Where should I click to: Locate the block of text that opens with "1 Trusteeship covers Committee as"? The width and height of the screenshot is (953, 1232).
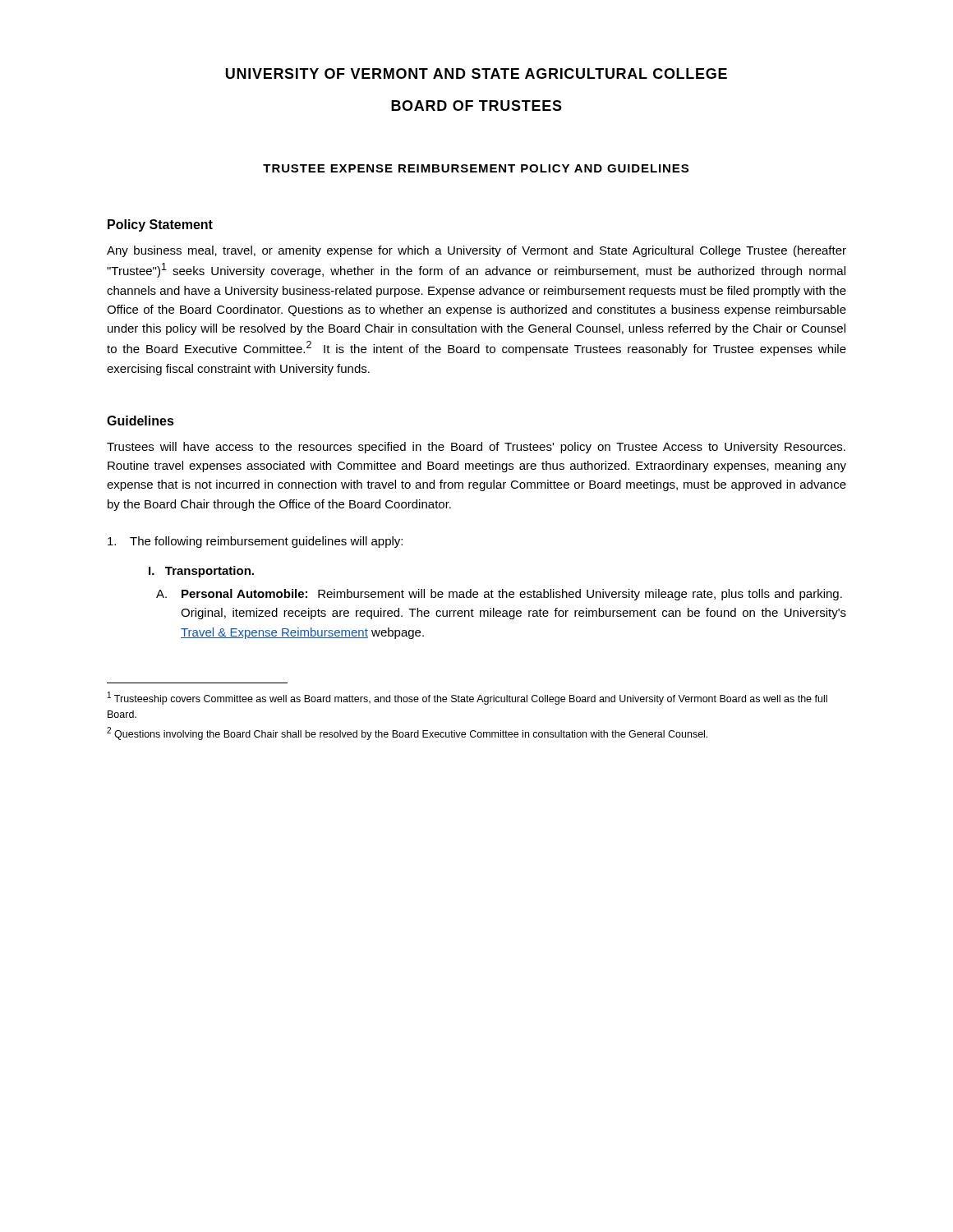tap(467, 706)
